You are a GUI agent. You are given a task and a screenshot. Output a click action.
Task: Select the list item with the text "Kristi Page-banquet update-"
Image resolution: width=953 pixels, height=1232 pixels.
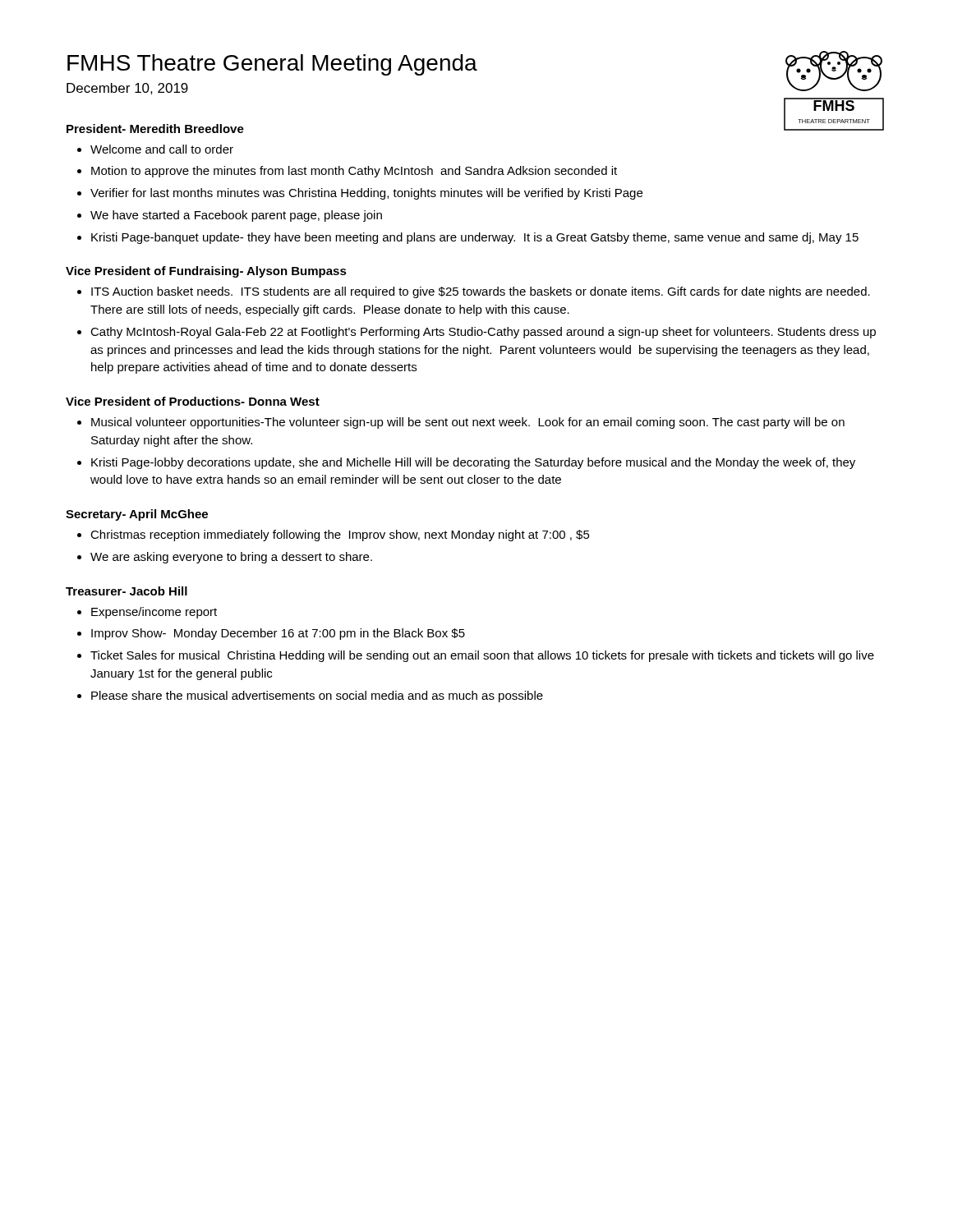tap(475, 237)
